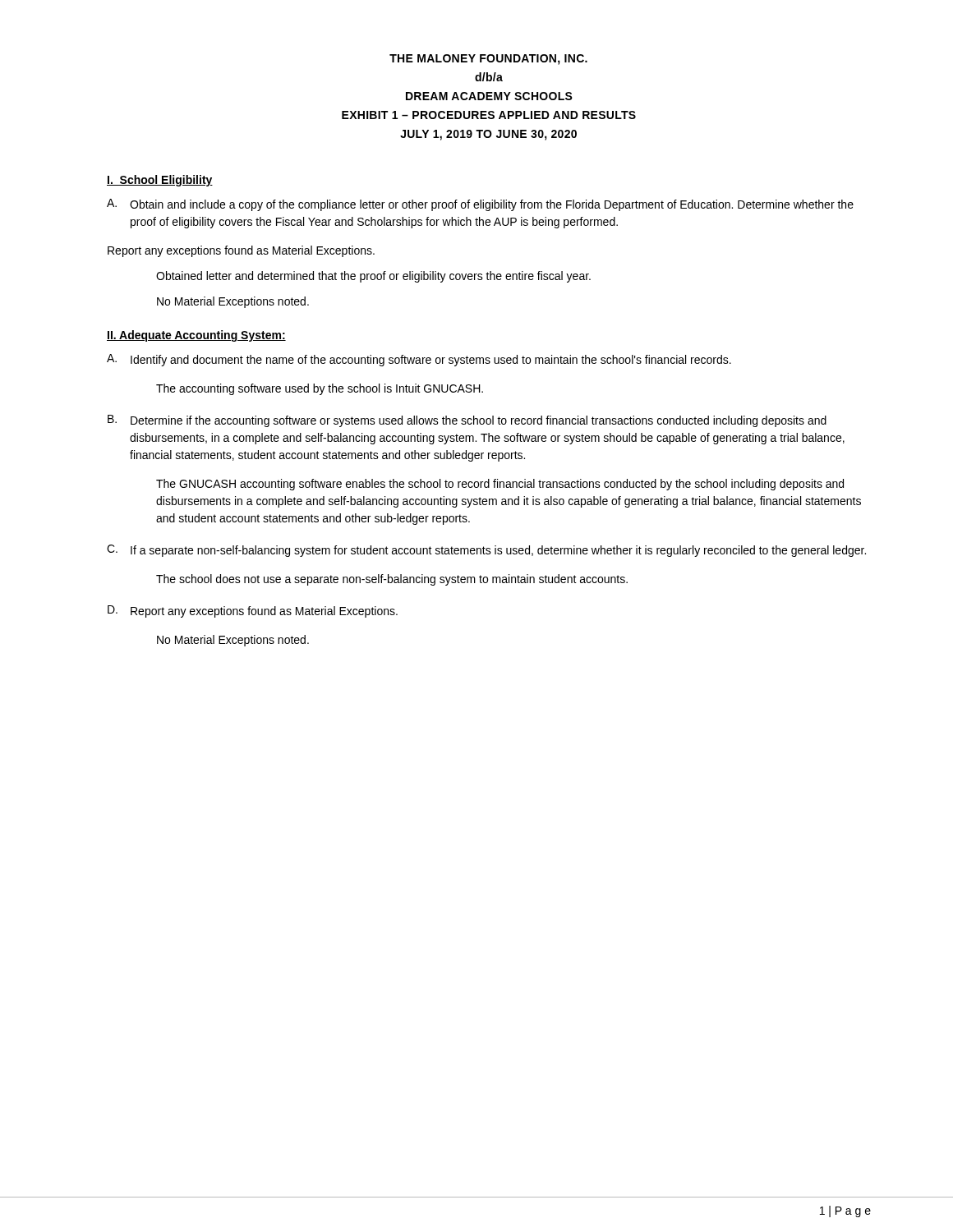Locate the list item that reads "A. Obtain and include a copy"
This screenshot has width=953, height=1232.
tap(489, 214)
